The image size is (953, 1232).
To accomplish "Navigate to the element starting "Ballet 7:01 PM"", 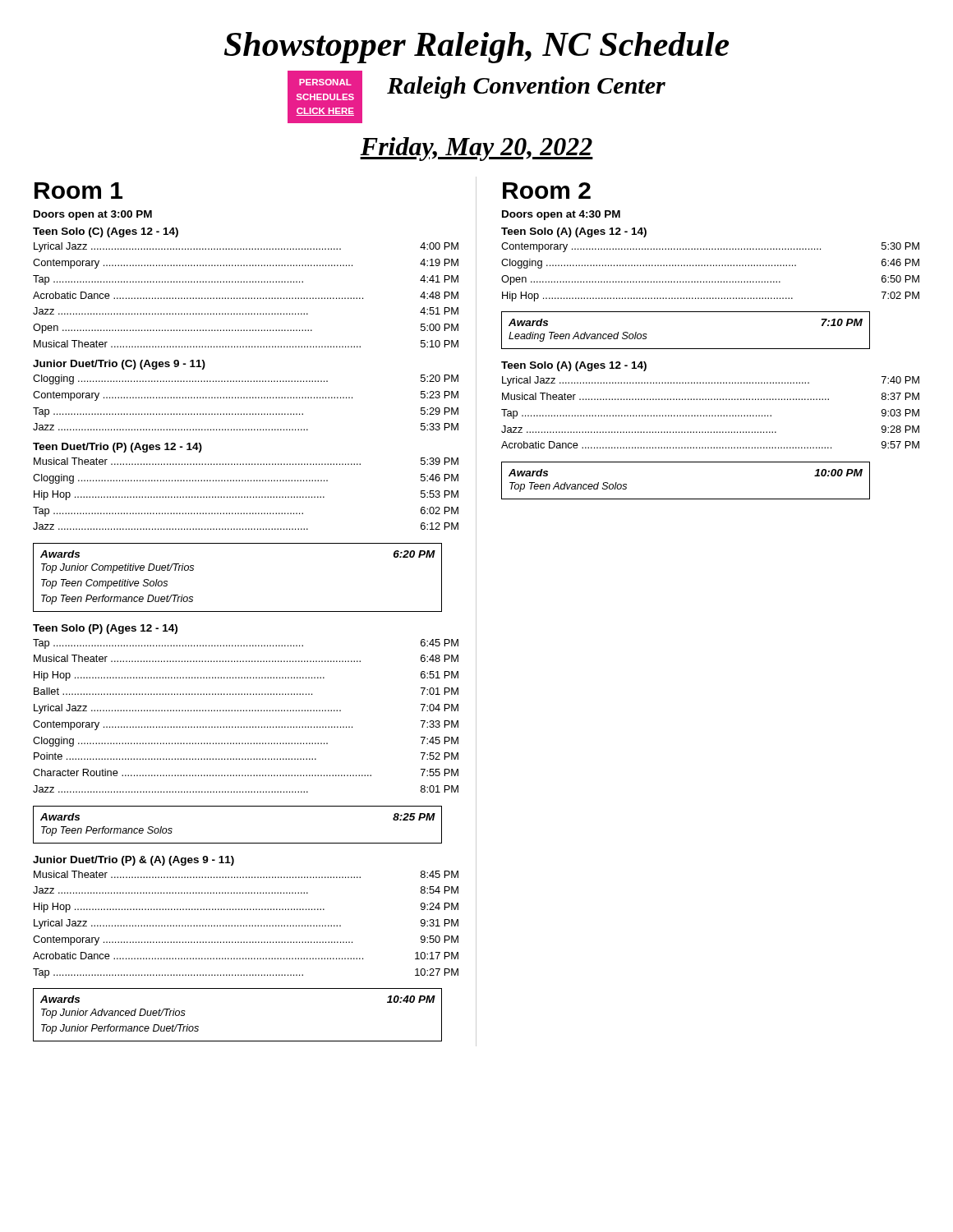I will (246, 692).
